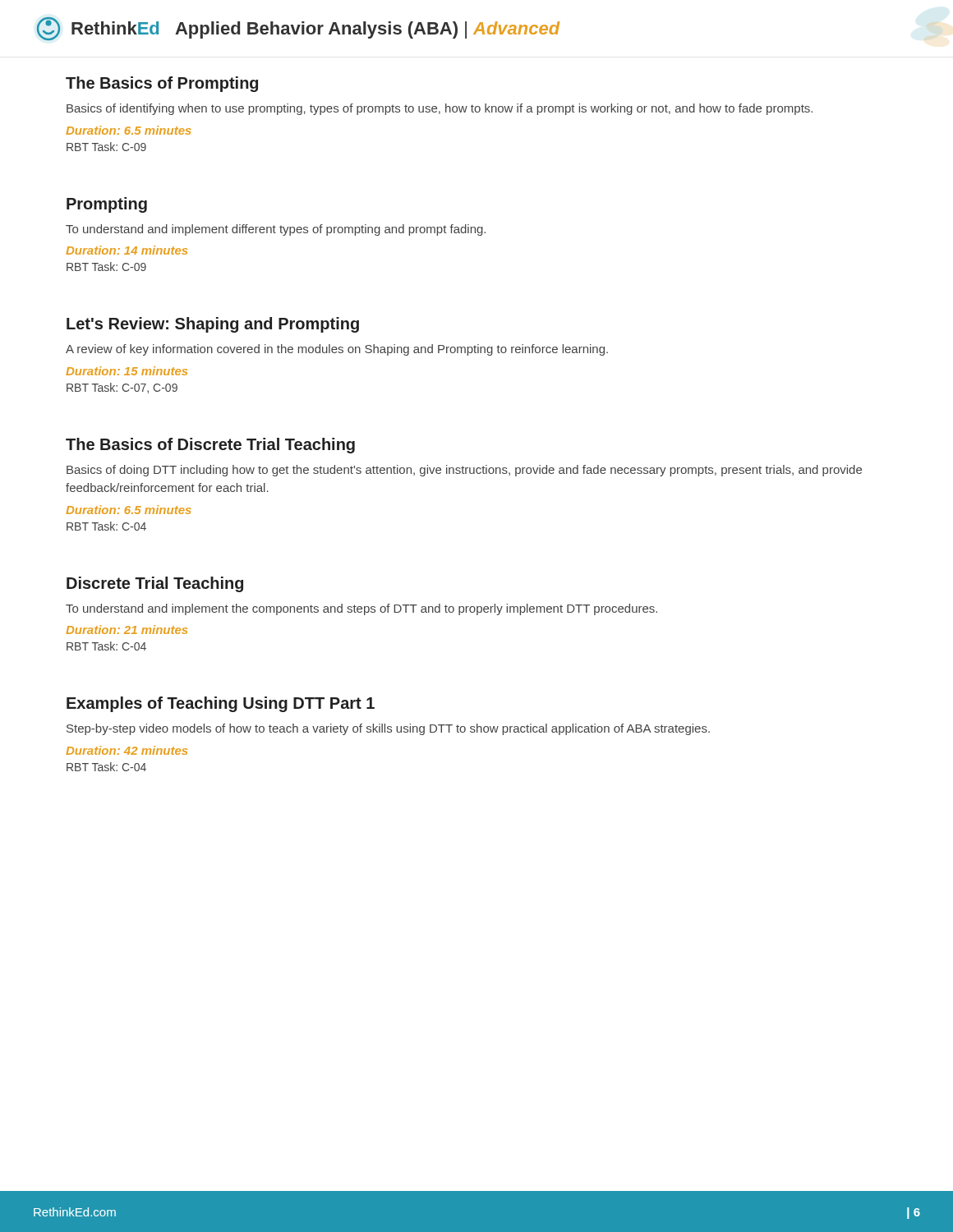Find the block on this page that starts "Basics of identifying when to use prompting, types"

click(476, 109)
